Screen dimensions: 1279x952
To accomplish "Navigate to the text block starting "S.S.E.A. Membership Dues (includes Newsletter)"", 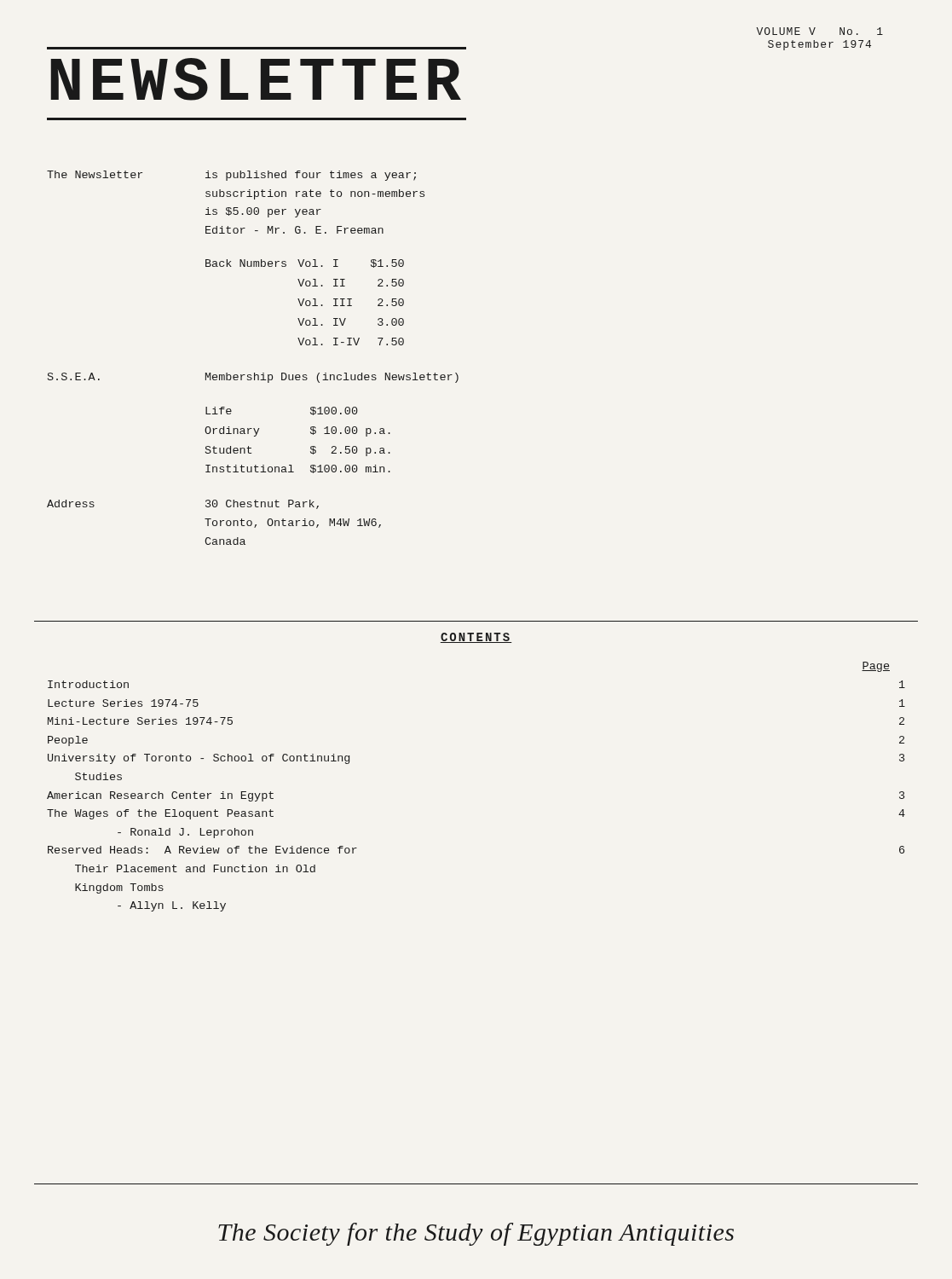I will tap(253, 378).
